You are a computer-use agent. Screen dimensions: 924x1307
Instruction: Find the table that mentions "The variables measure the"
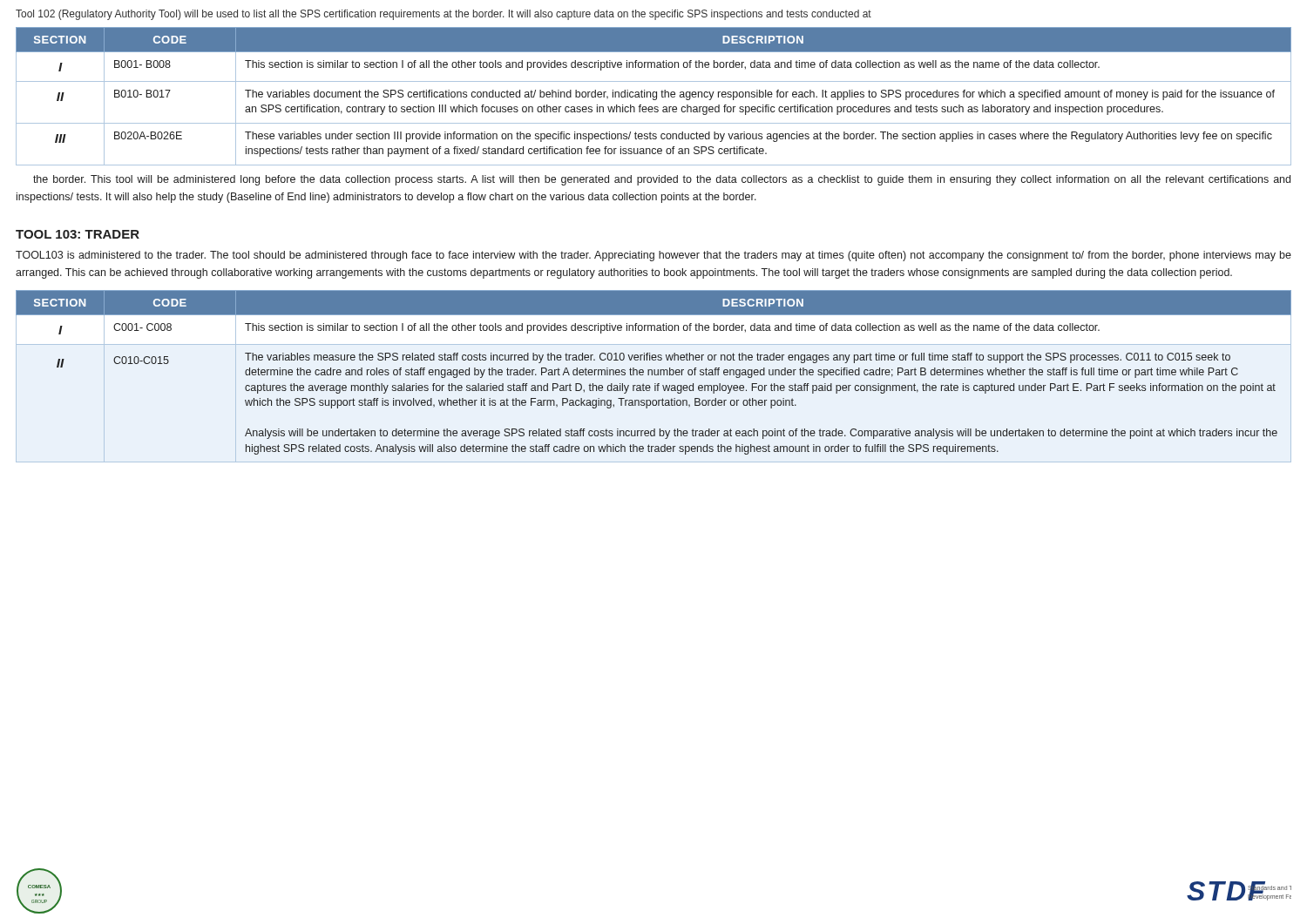click(654, 376)
